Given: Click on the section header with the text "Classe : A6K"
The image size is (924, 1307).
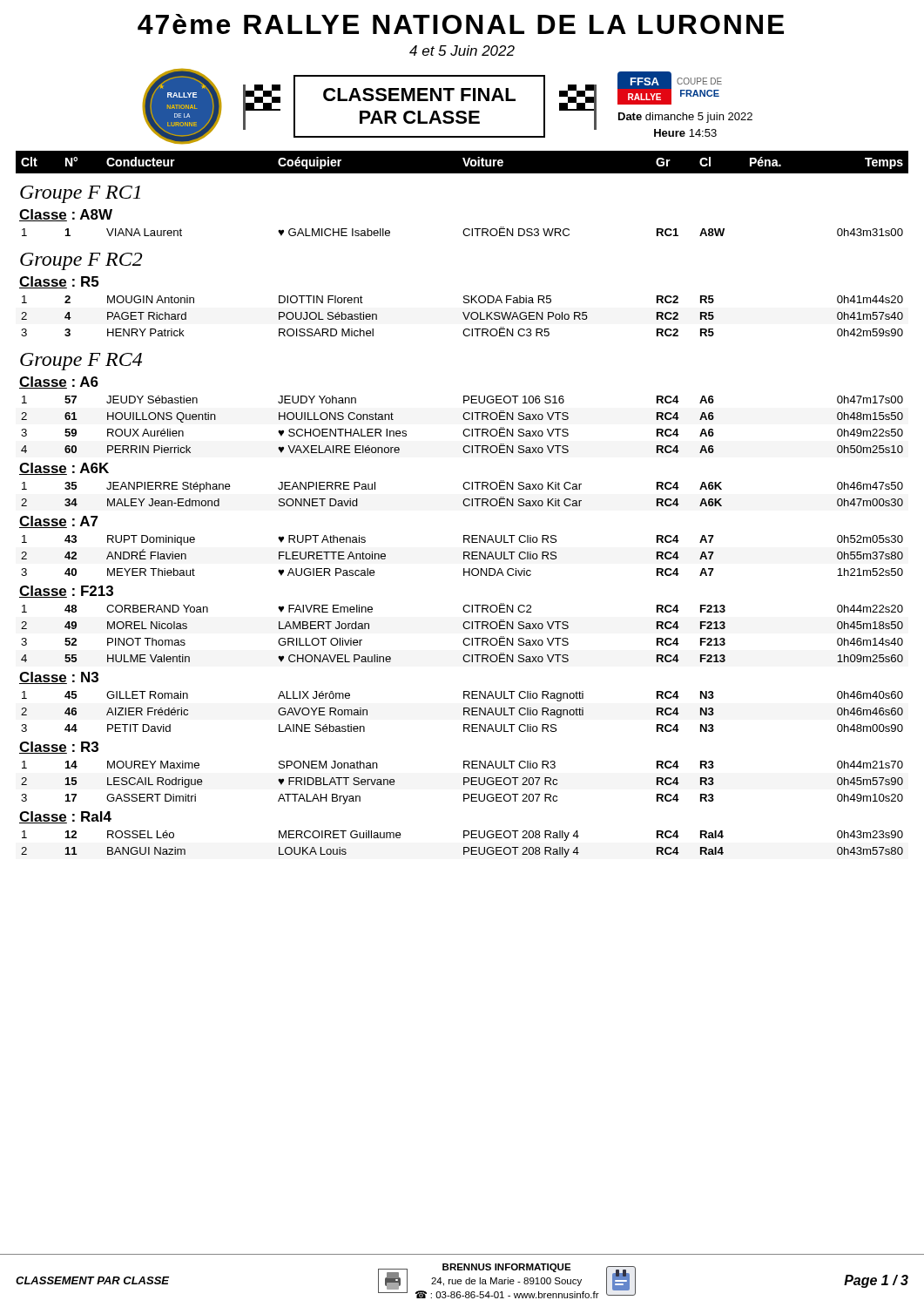Looking at the screenshot, I should click(x=64, y=468).
